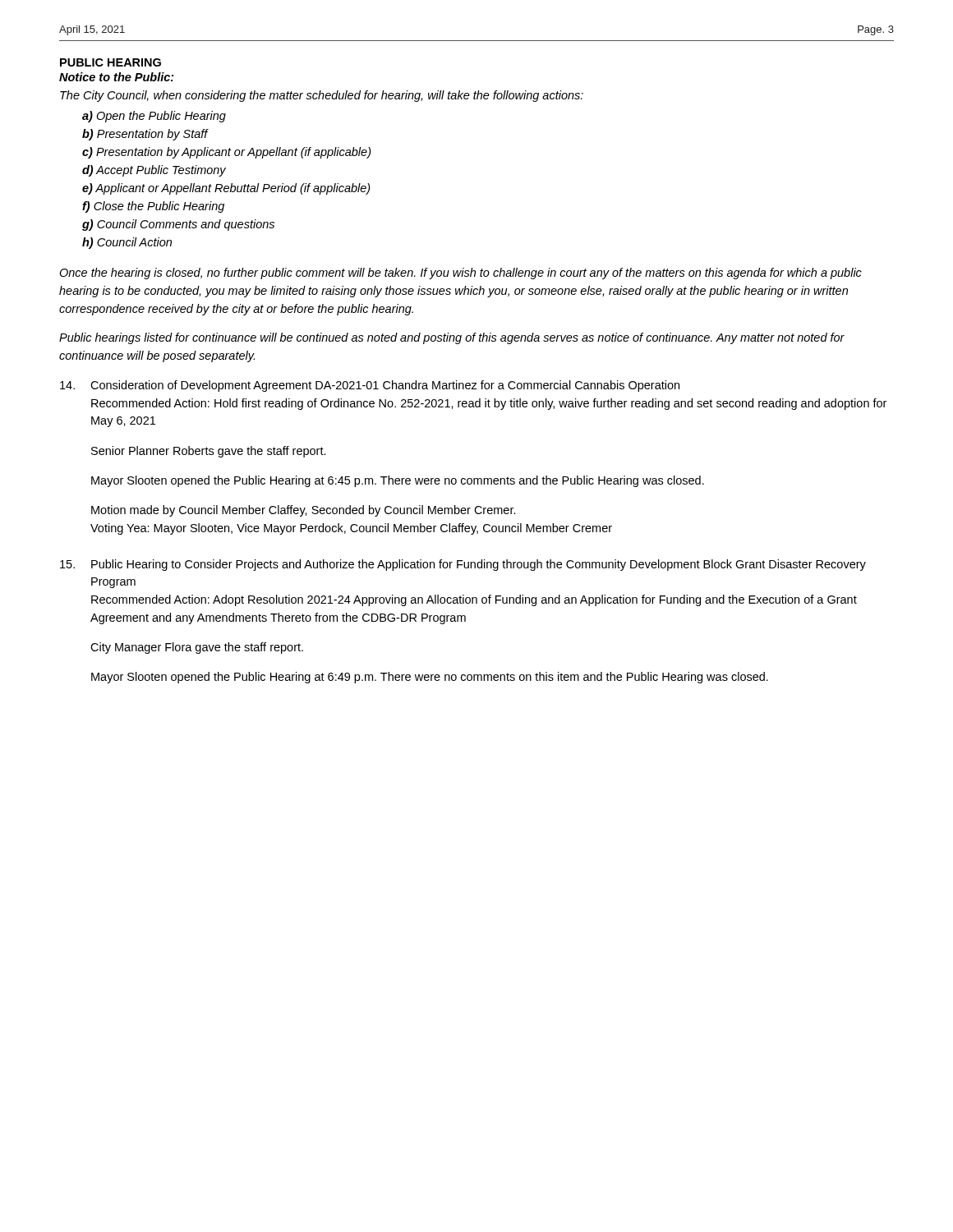Image resolution: width=953 pixels, height=1232 pixels.
Task: Select the region starting "Consideration of Development Agreement"
Action: tap(370, 386)
